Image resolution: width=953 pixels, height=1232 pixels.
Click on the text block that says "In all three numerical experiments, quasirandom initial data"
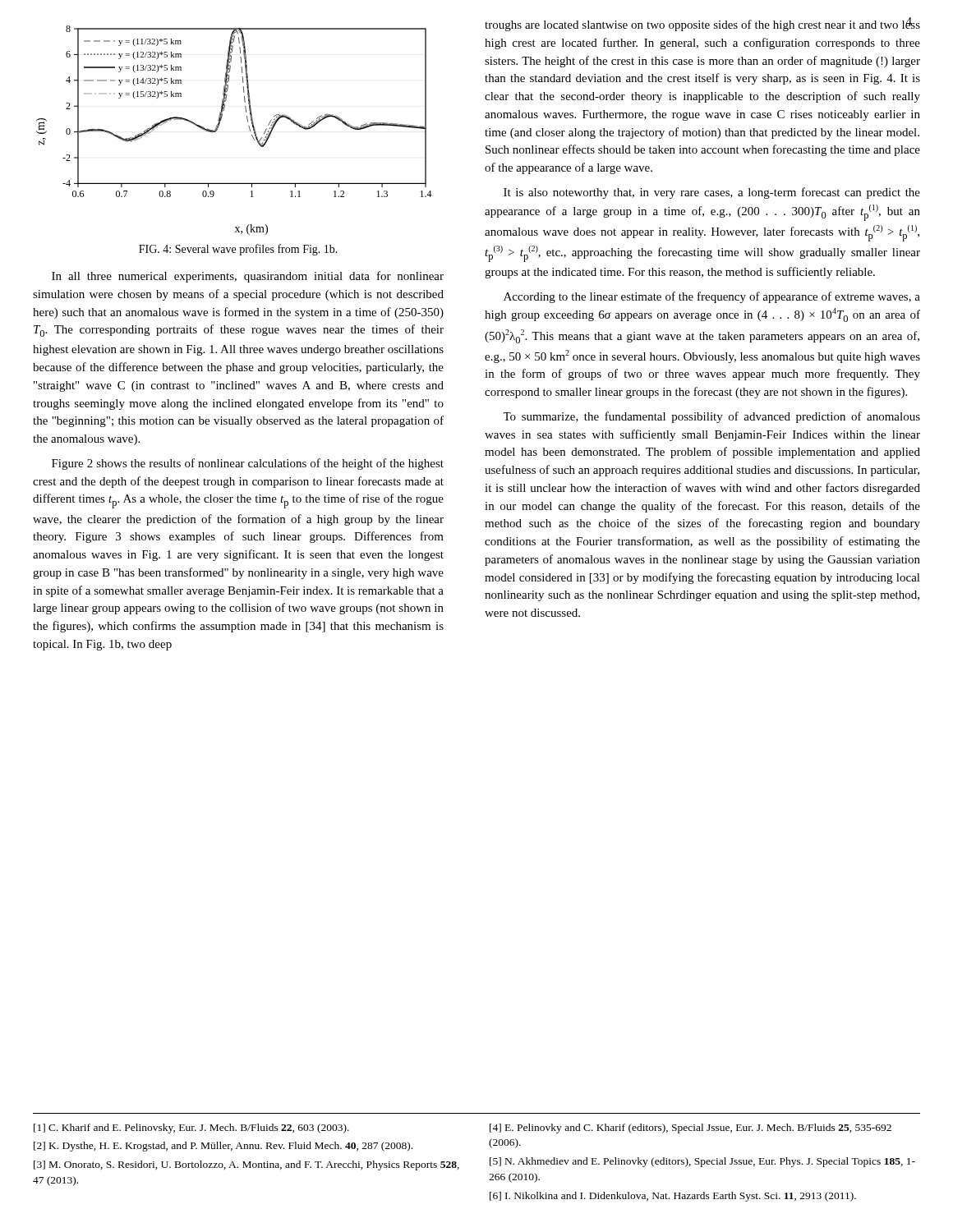(x=238, y=461)
